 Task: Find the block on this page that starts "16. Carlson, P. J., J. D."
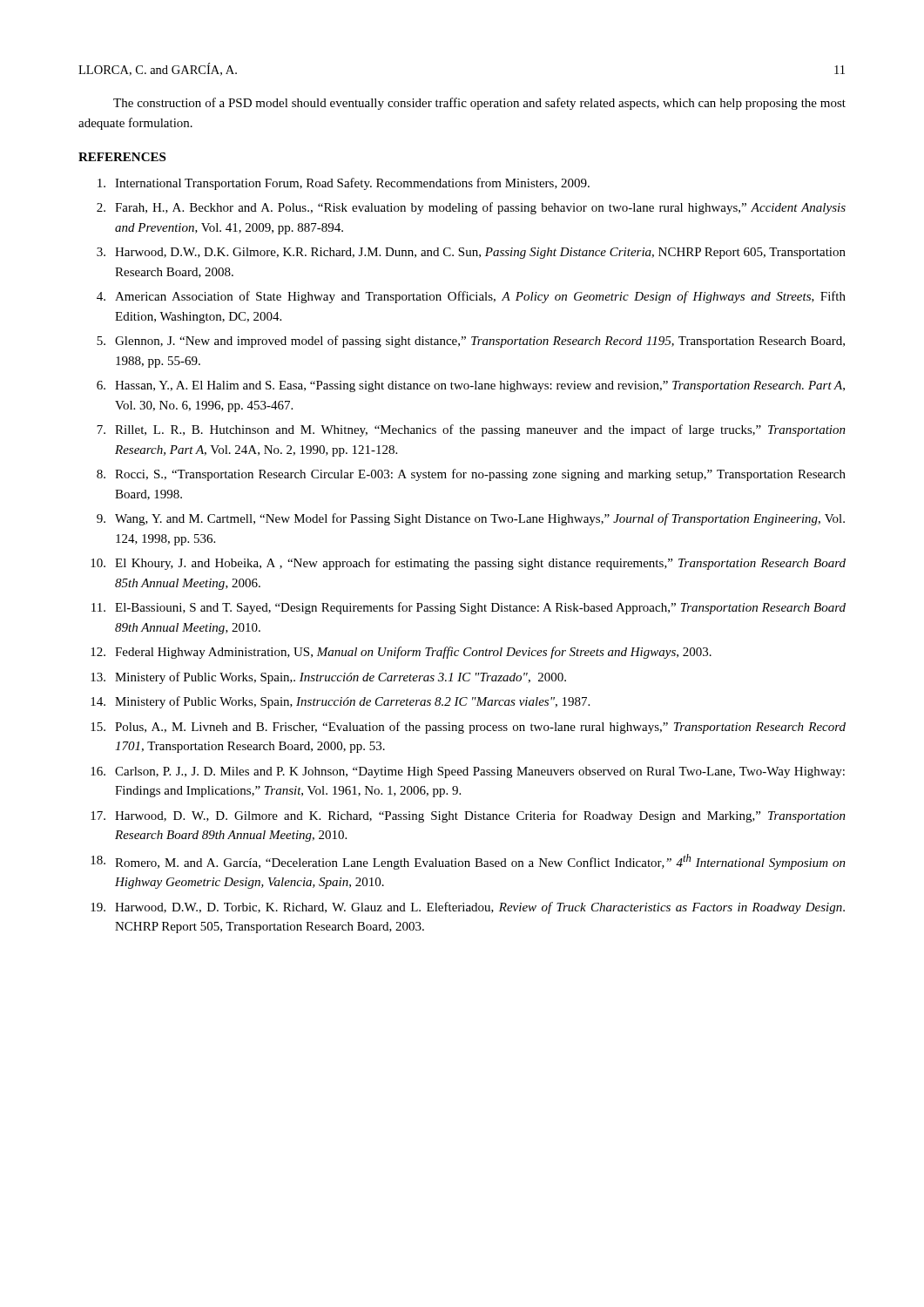(x=462, y=781)
